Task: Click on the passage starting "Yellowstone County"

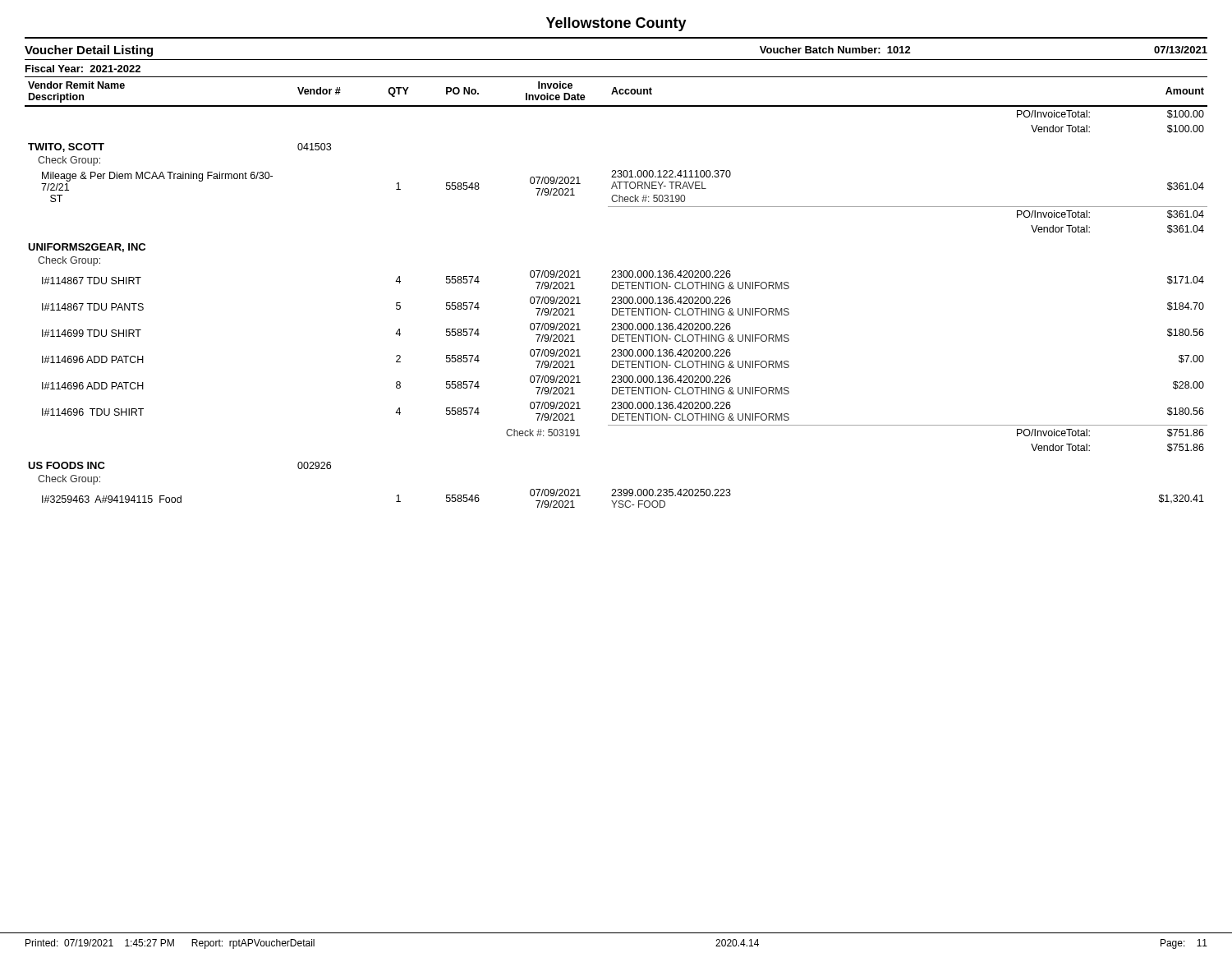Action: pos(616,23)
